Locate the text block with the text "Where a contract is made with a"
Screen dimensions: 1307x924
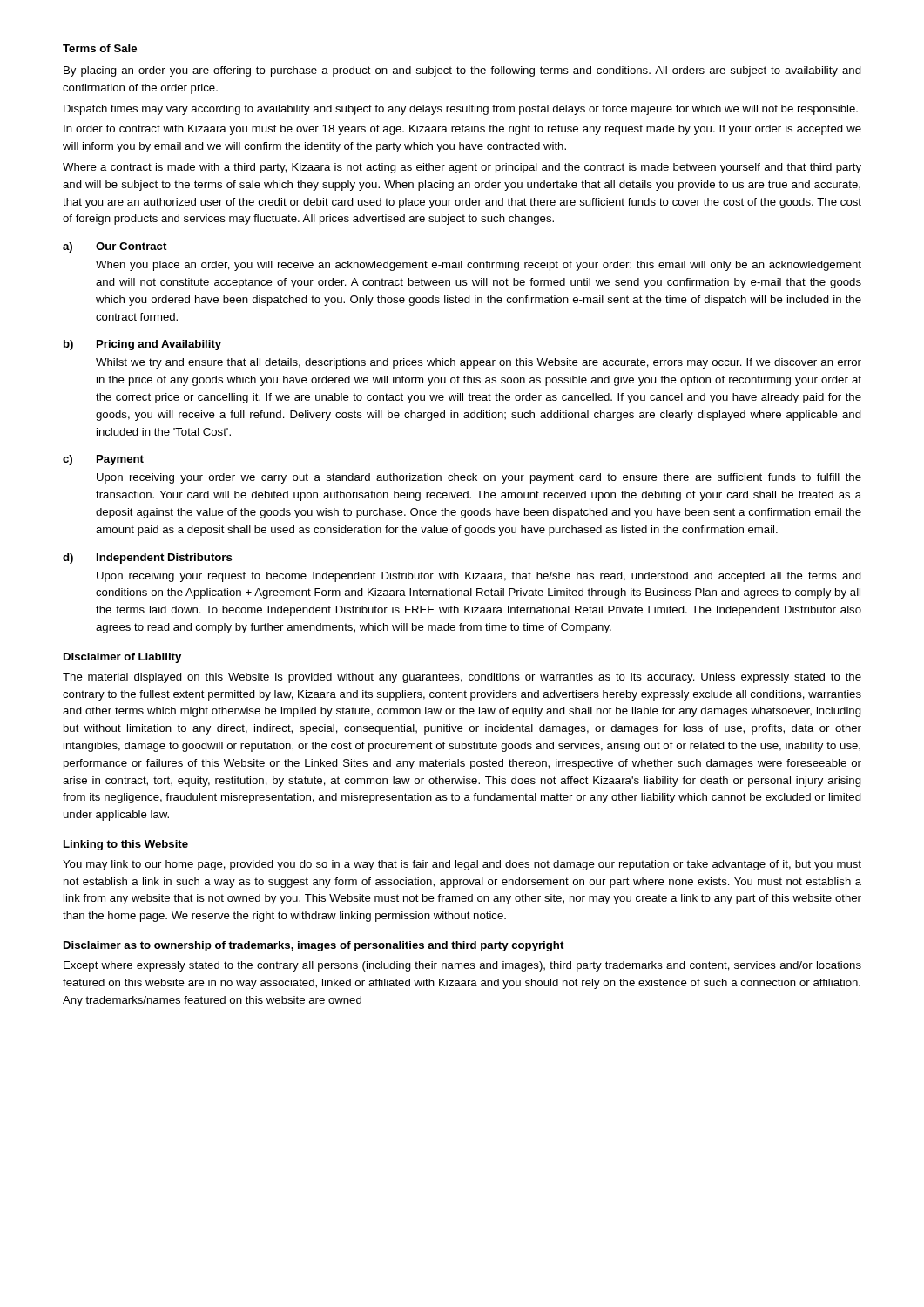pyautogui.click(x=462, y=193)
